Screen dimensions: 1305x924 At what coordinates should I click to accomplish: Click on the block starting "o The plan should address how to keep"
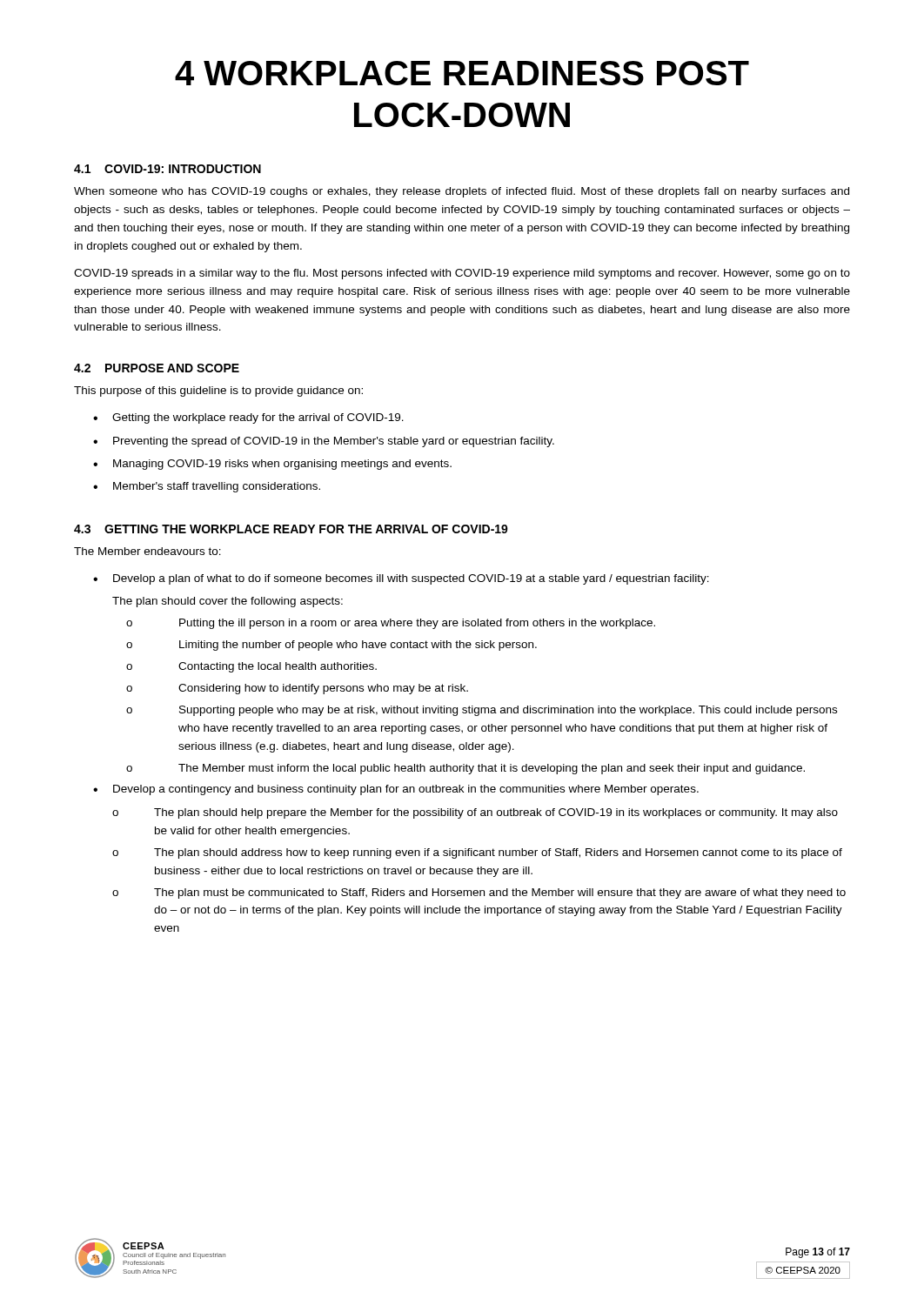[x=481, y=862]
